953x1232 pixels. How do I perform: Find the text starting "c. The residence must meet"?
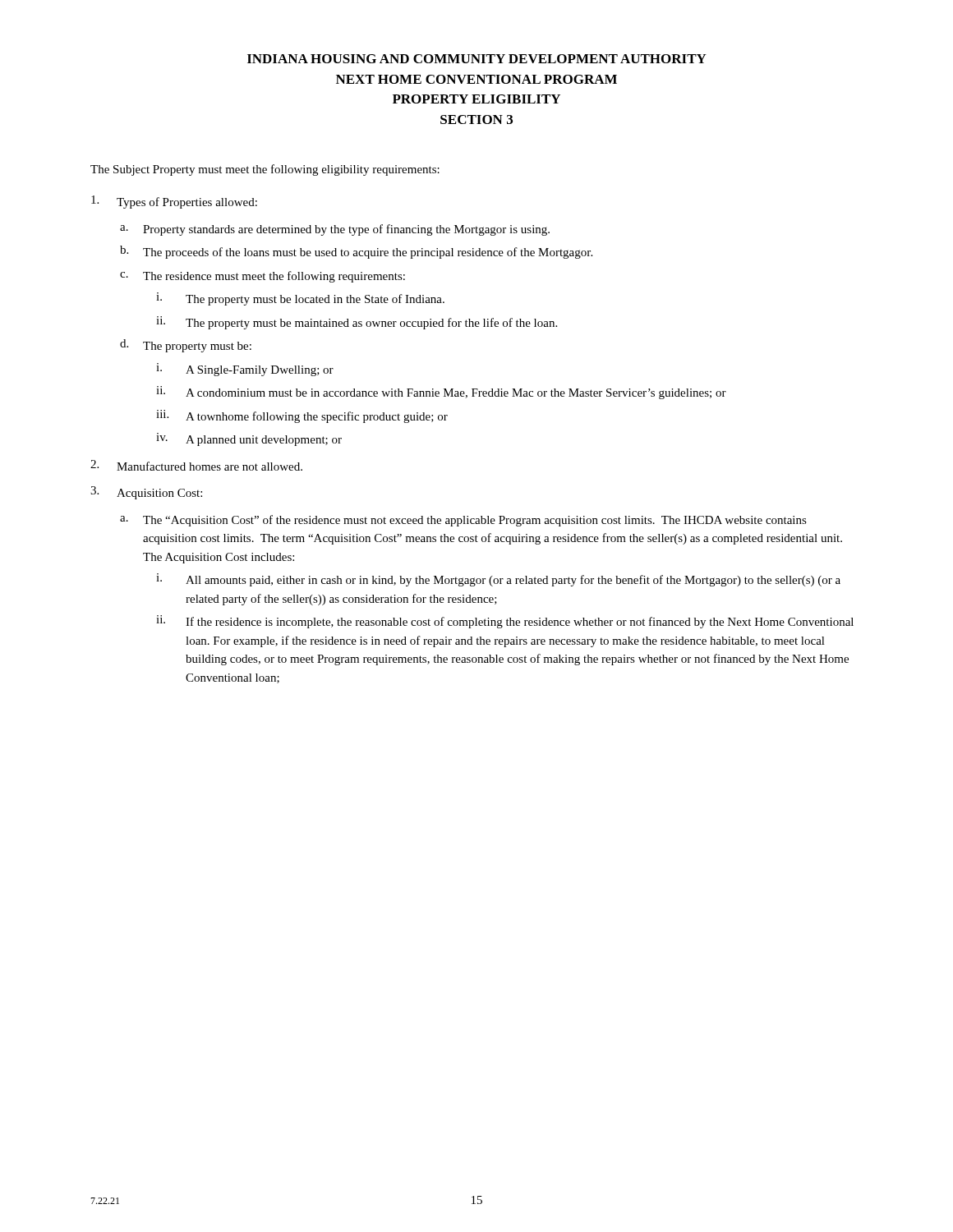[262, 277]
